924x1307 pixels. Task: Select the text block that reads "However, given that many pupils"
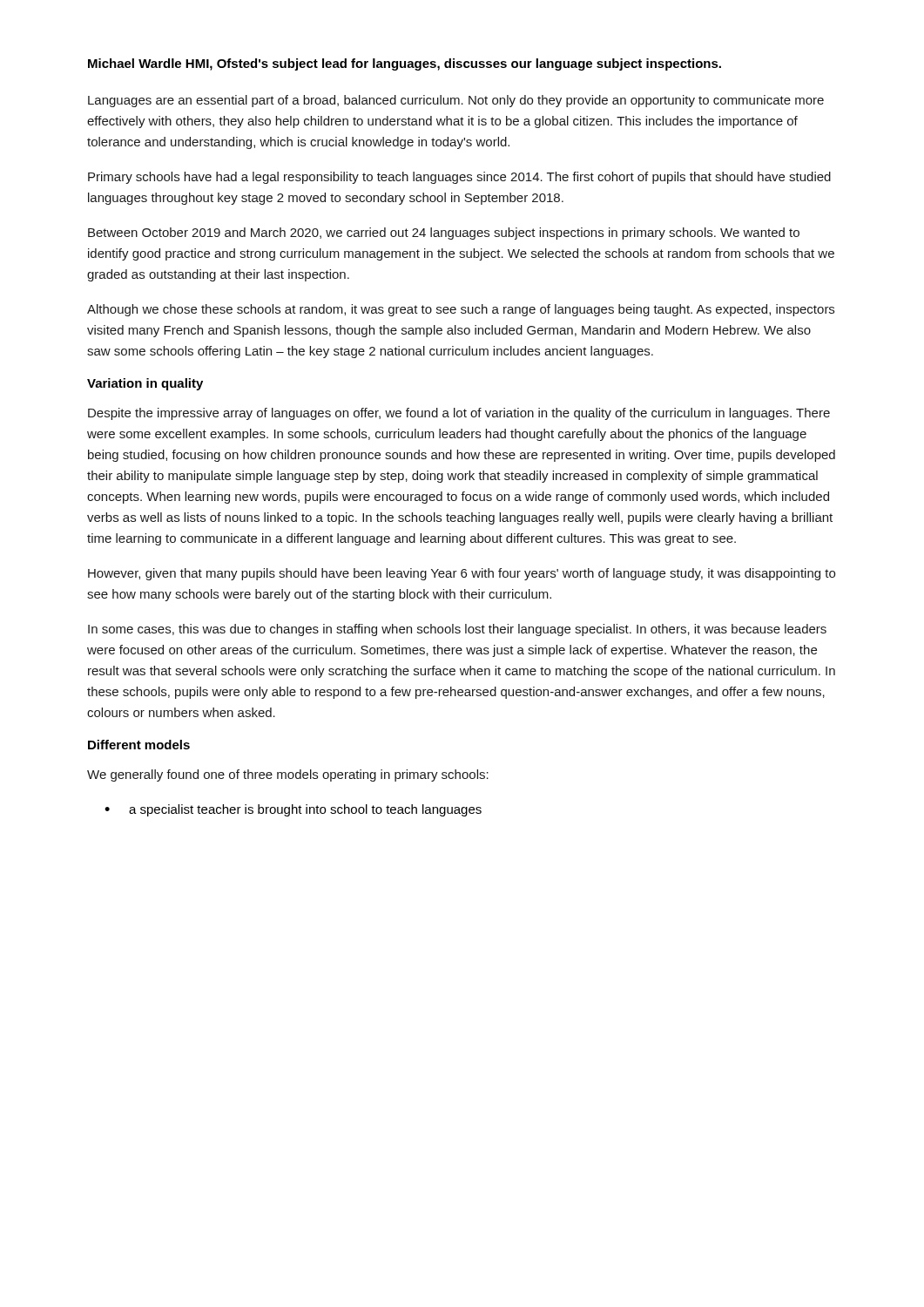[x=461, y=583]
